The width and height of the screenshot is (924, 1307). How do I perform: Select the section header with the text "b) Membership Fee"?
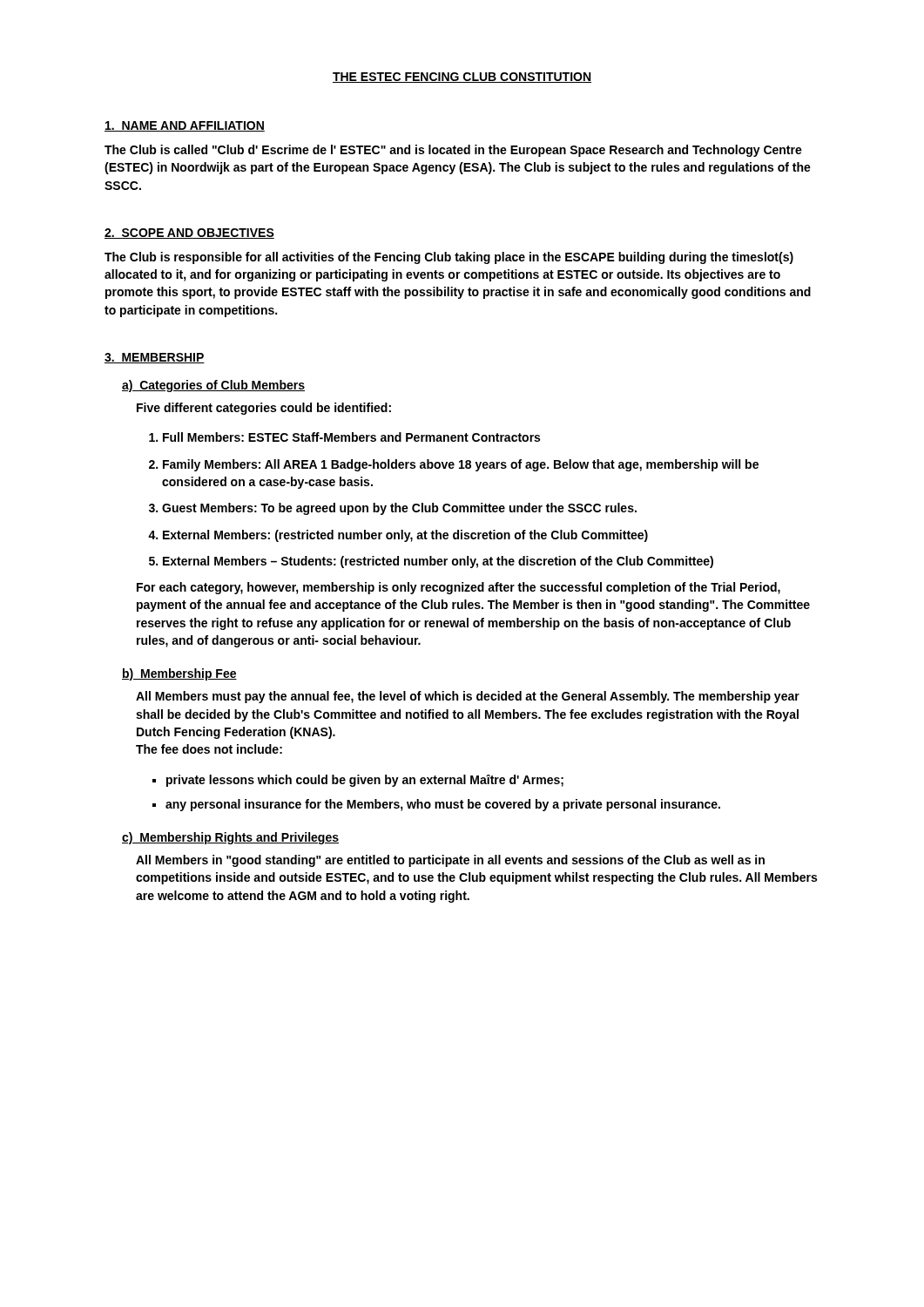coord(179,674)
